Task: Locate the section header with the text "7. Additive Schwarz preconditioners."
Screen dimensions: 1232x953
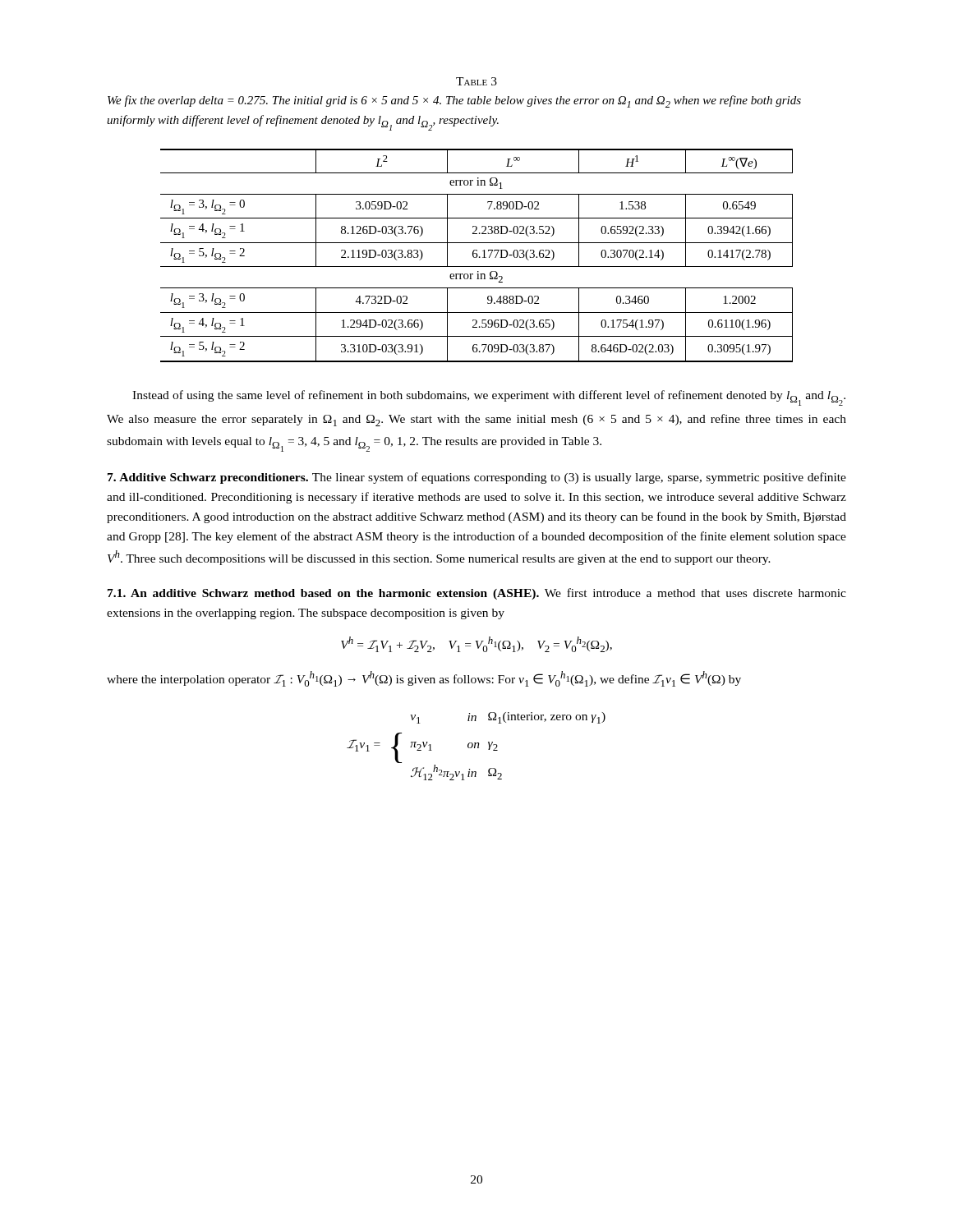Action: [476, 517]
